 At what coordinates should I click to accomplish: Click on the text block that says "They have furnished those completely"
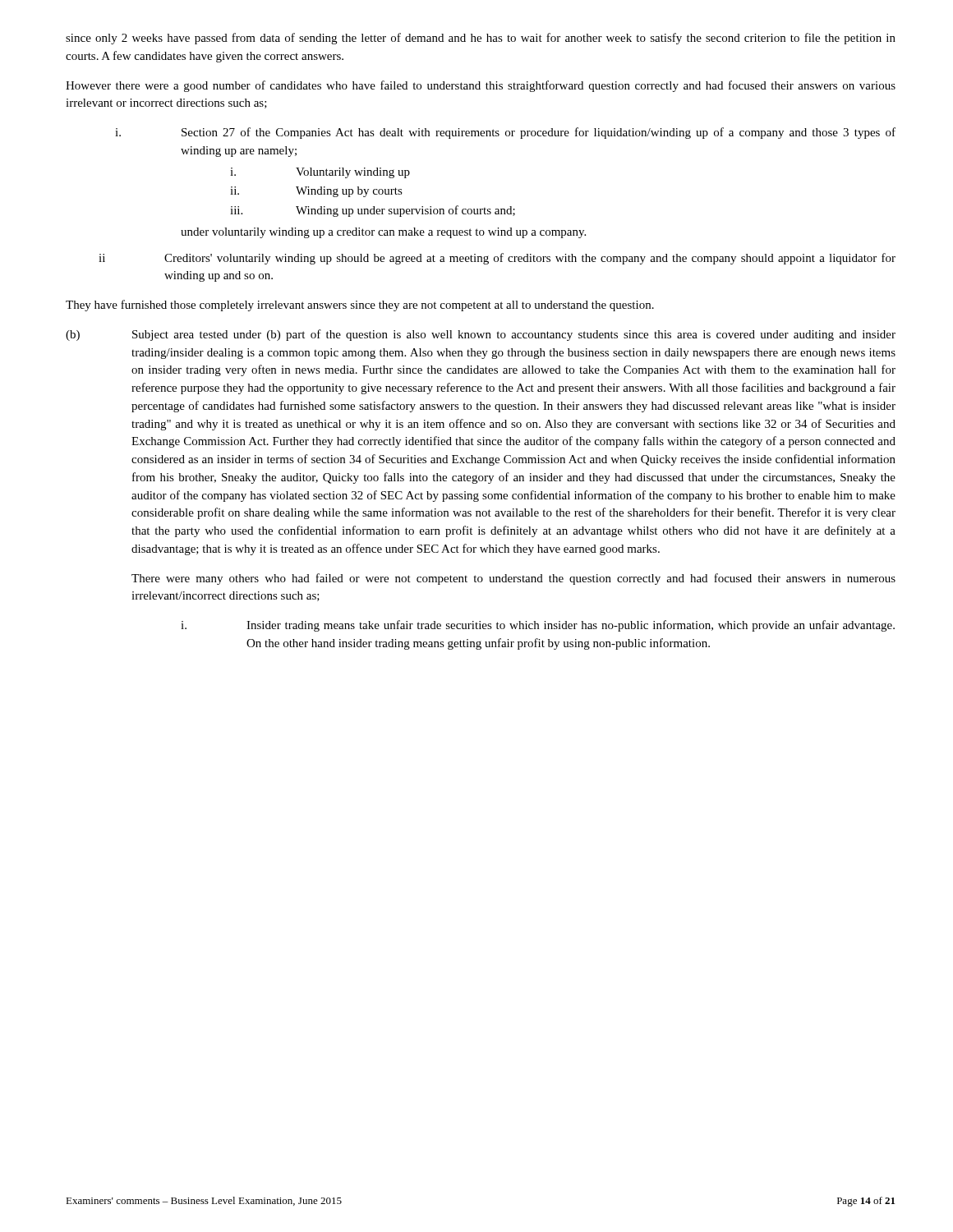[x=360, y=305]
